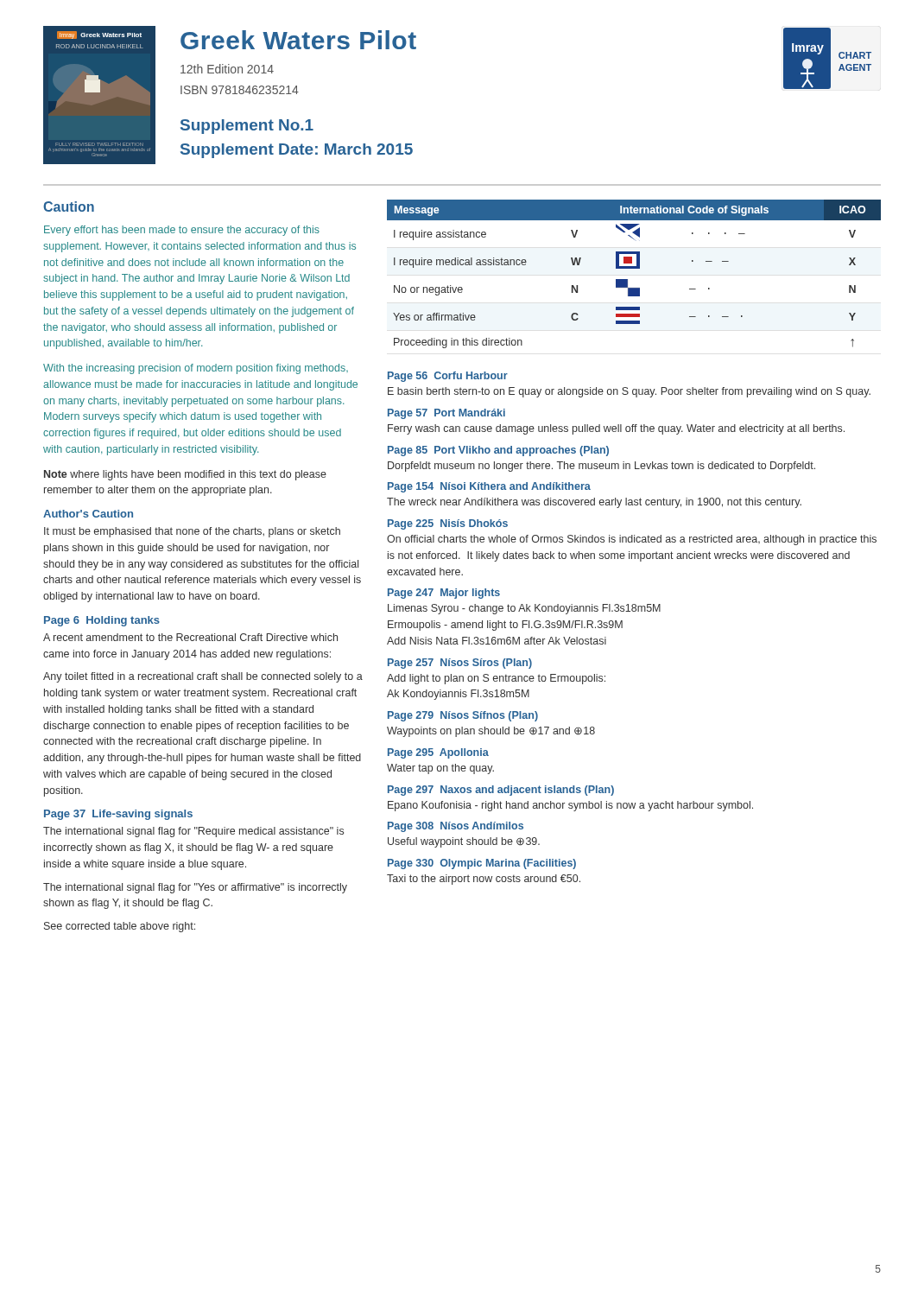Select the text block with the text "Epano Koufonisia - right"
The image size is (924, 1296).
pyautogui.click(x=570, y=805)
